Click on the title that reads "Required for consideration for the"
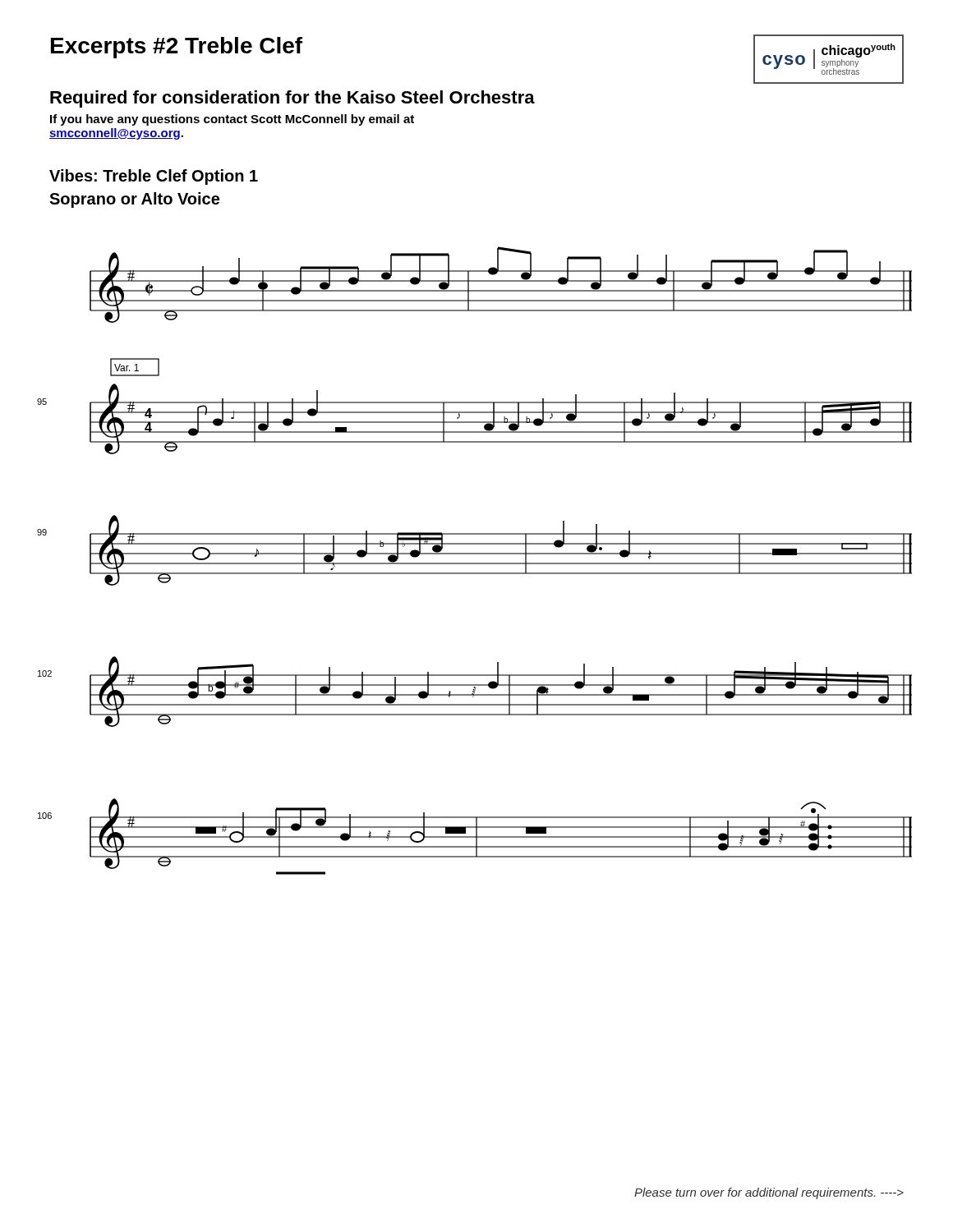The width and height of the screenshot is (953, 1232). [x=292, y=97]
